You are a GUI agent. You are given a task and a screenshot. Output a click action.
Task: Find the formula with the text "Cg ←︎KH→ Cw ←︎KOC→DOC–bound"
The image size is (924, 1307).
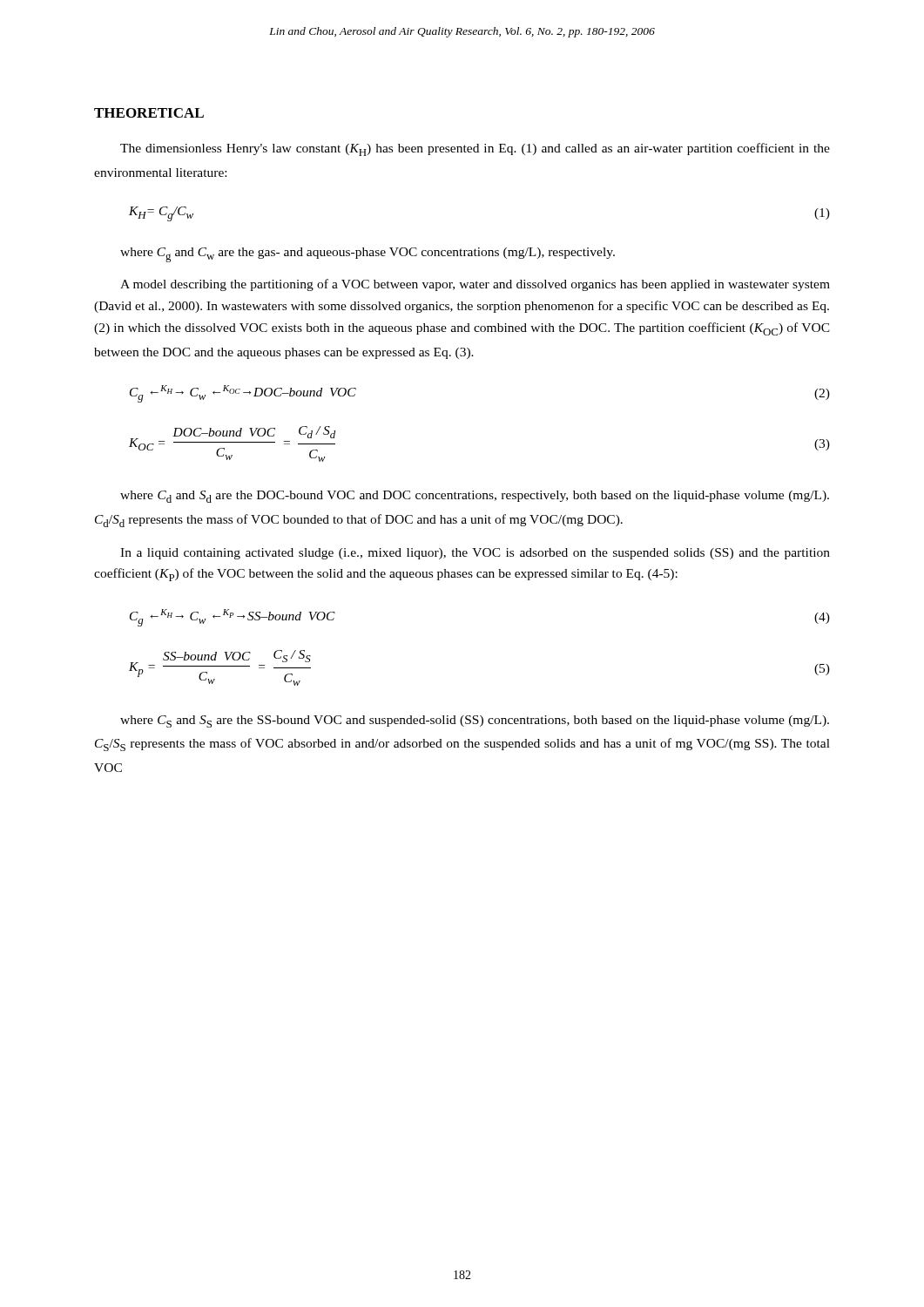click(231, 393)
